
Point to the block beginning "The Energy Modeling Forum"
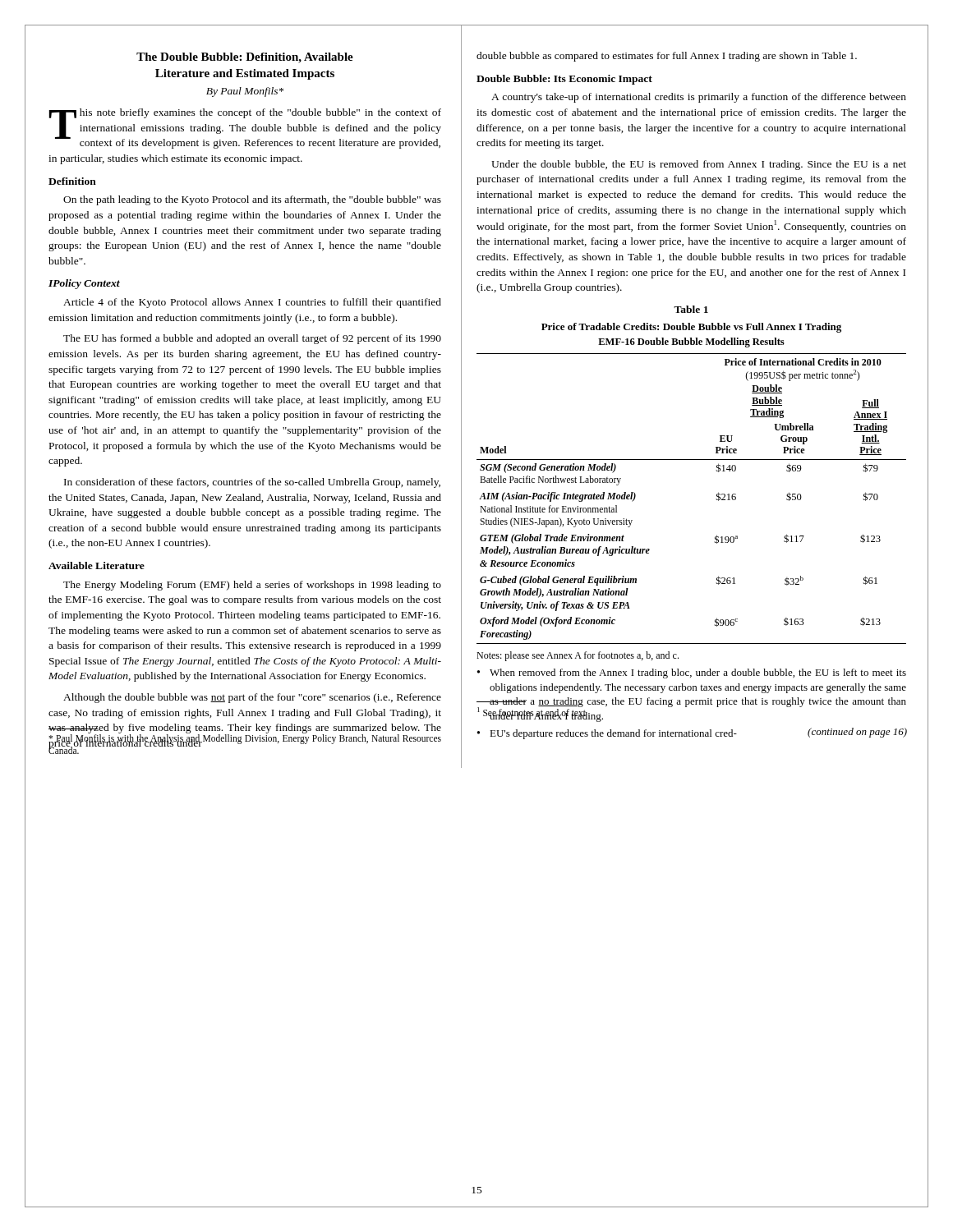pyautogui.click(x=245, y=631)
